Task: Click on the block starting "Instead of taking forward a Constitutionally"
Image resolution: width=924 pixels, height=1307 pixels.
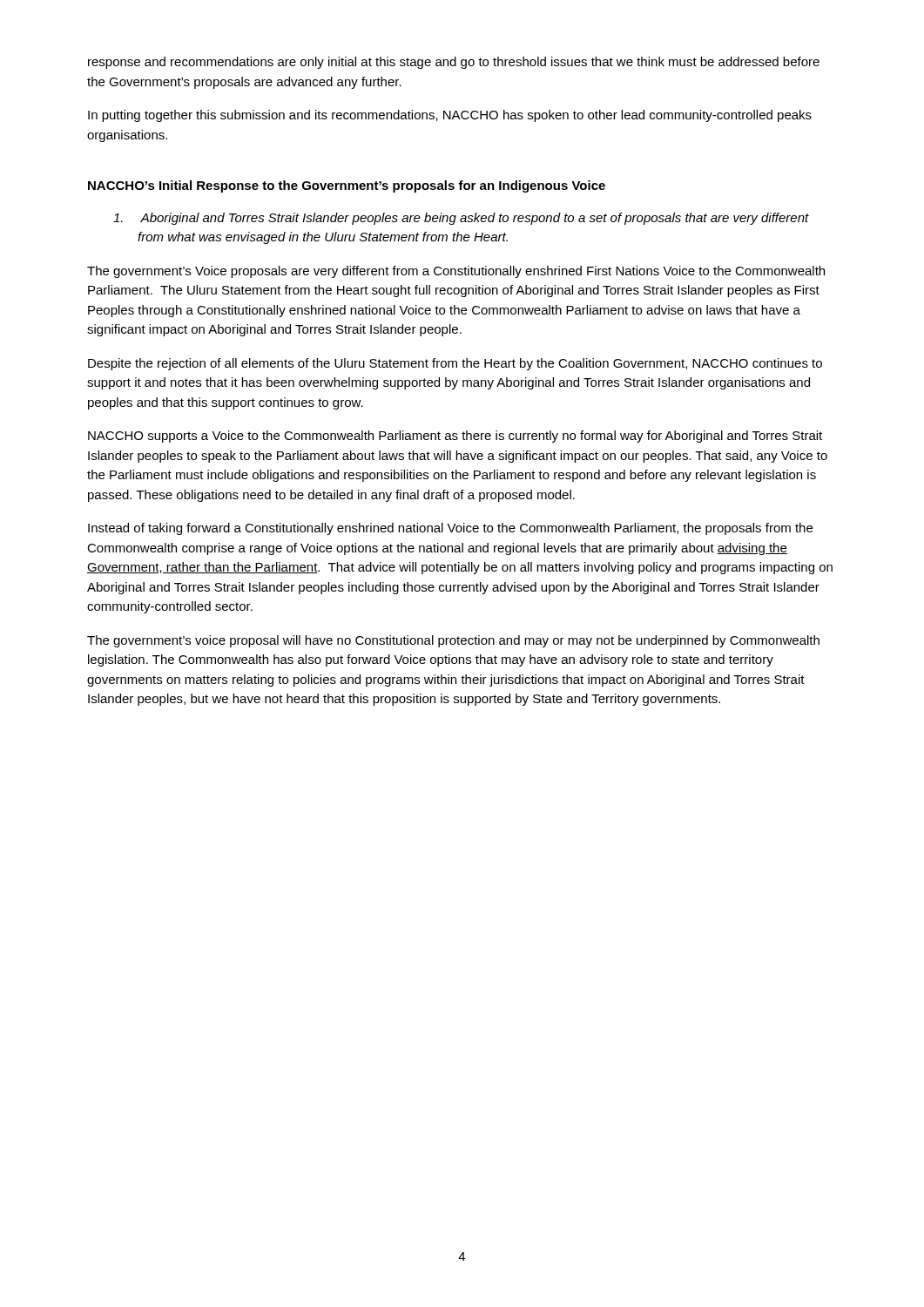Action: (460, 567)
